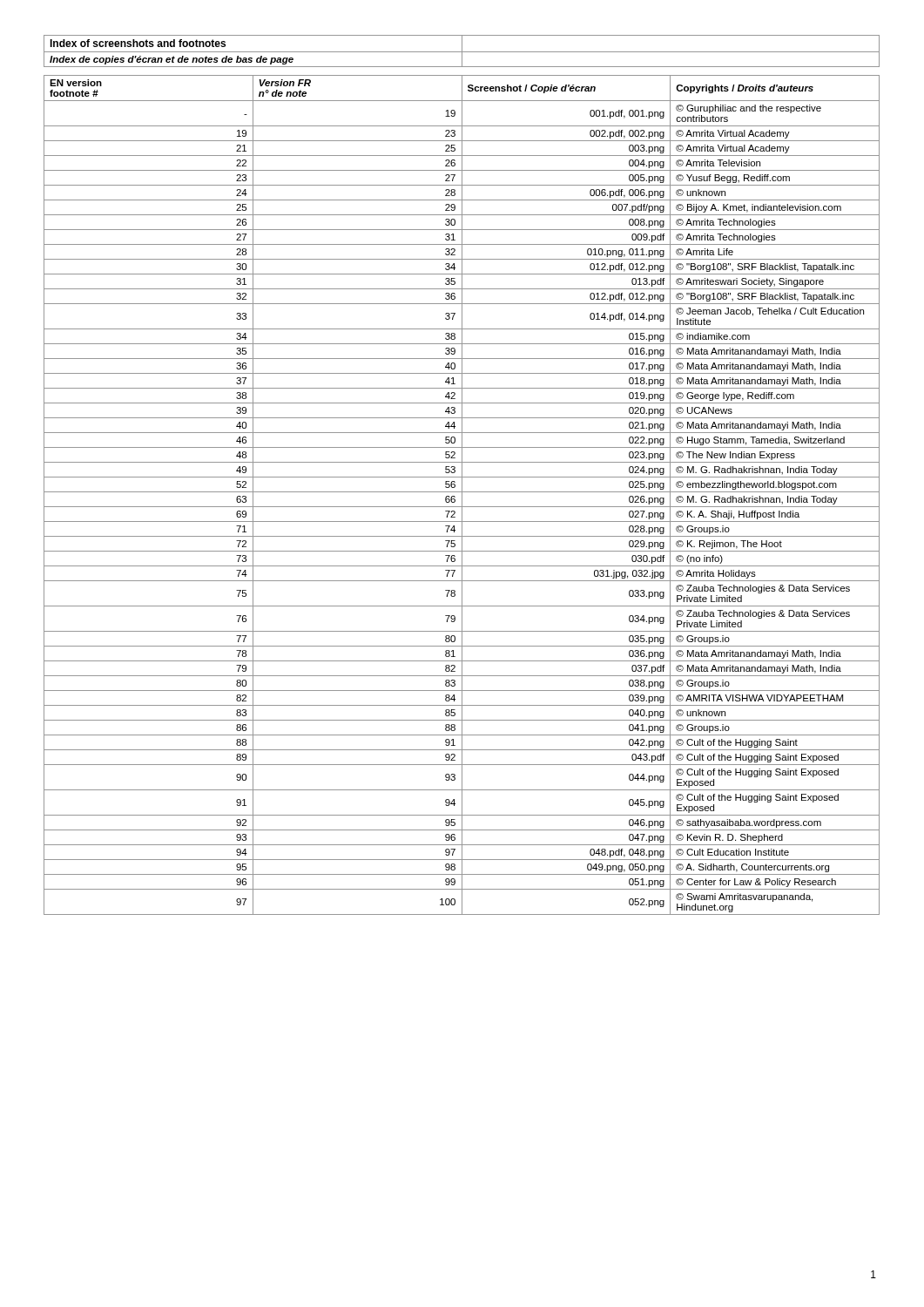
Task: Locate the table with the text "© Center for"
Action: click(x=462, y=475)
